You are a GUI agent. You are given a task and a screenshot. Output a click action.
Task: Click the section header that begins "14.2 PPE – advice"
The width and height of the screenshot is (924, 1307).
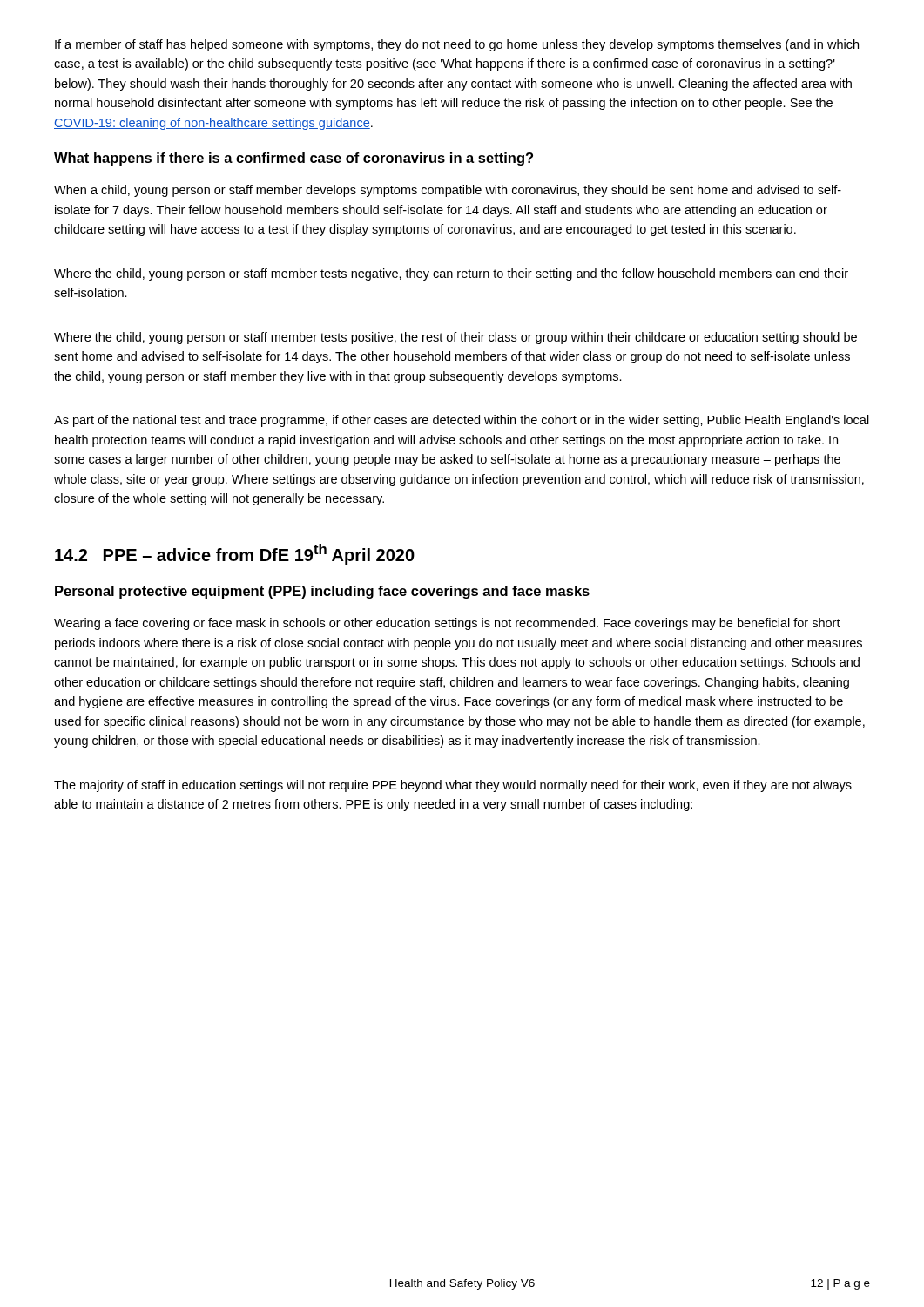(x=234, y=552)
